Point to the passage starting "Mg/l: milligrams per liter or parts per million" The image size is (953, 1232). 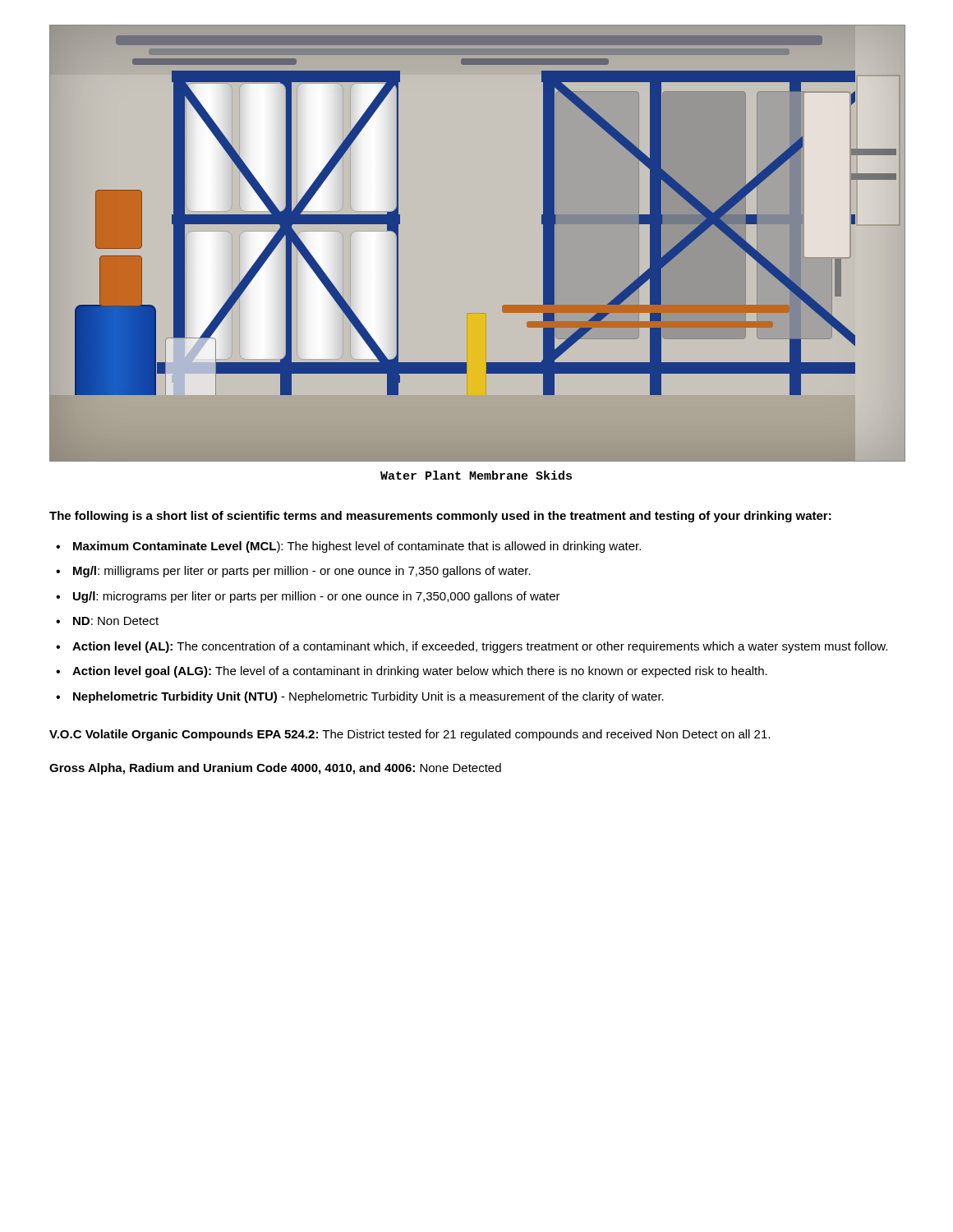476,571
